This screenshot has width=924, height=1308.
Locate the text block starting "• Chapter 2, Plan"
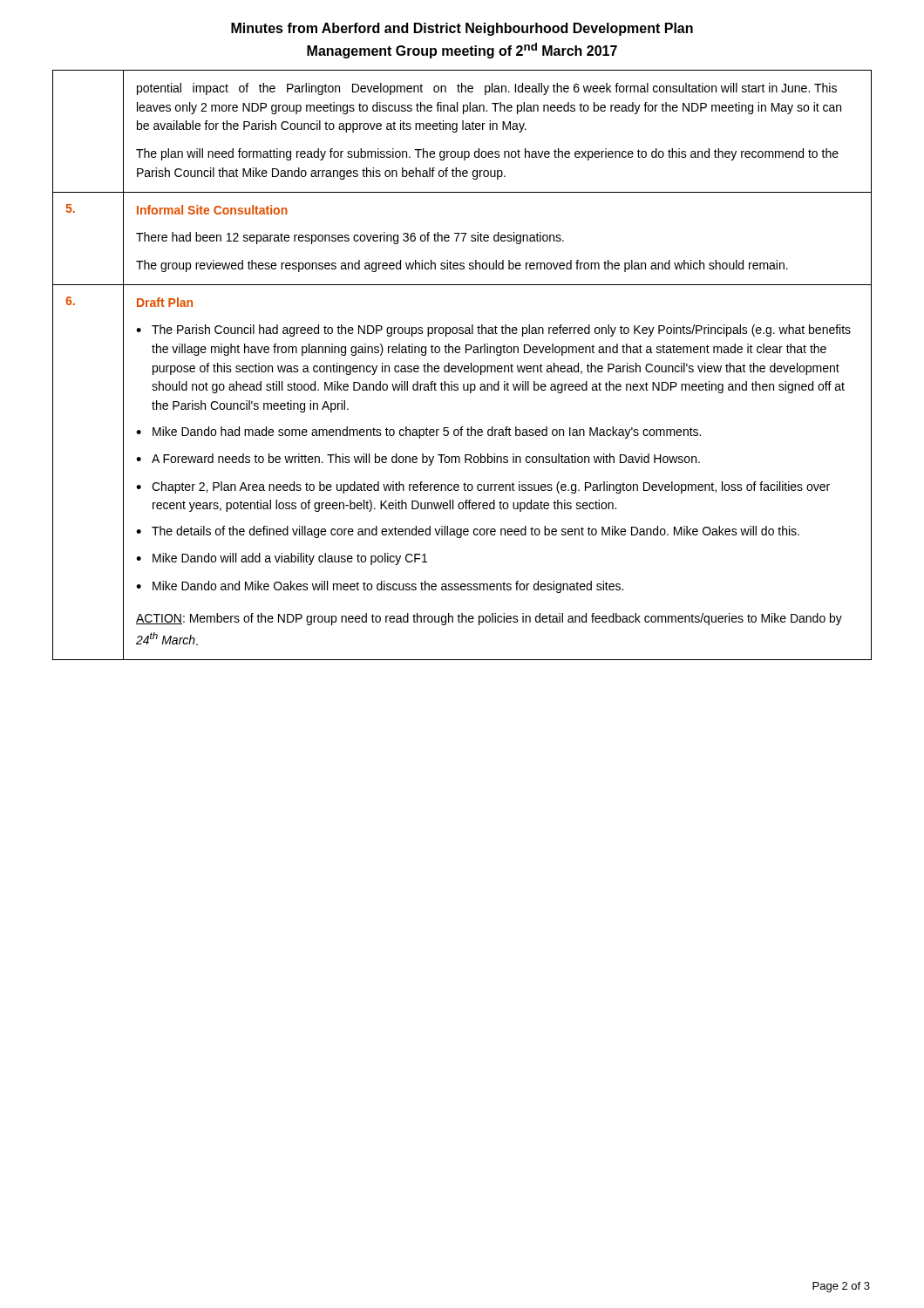click(x=497, y=496)
